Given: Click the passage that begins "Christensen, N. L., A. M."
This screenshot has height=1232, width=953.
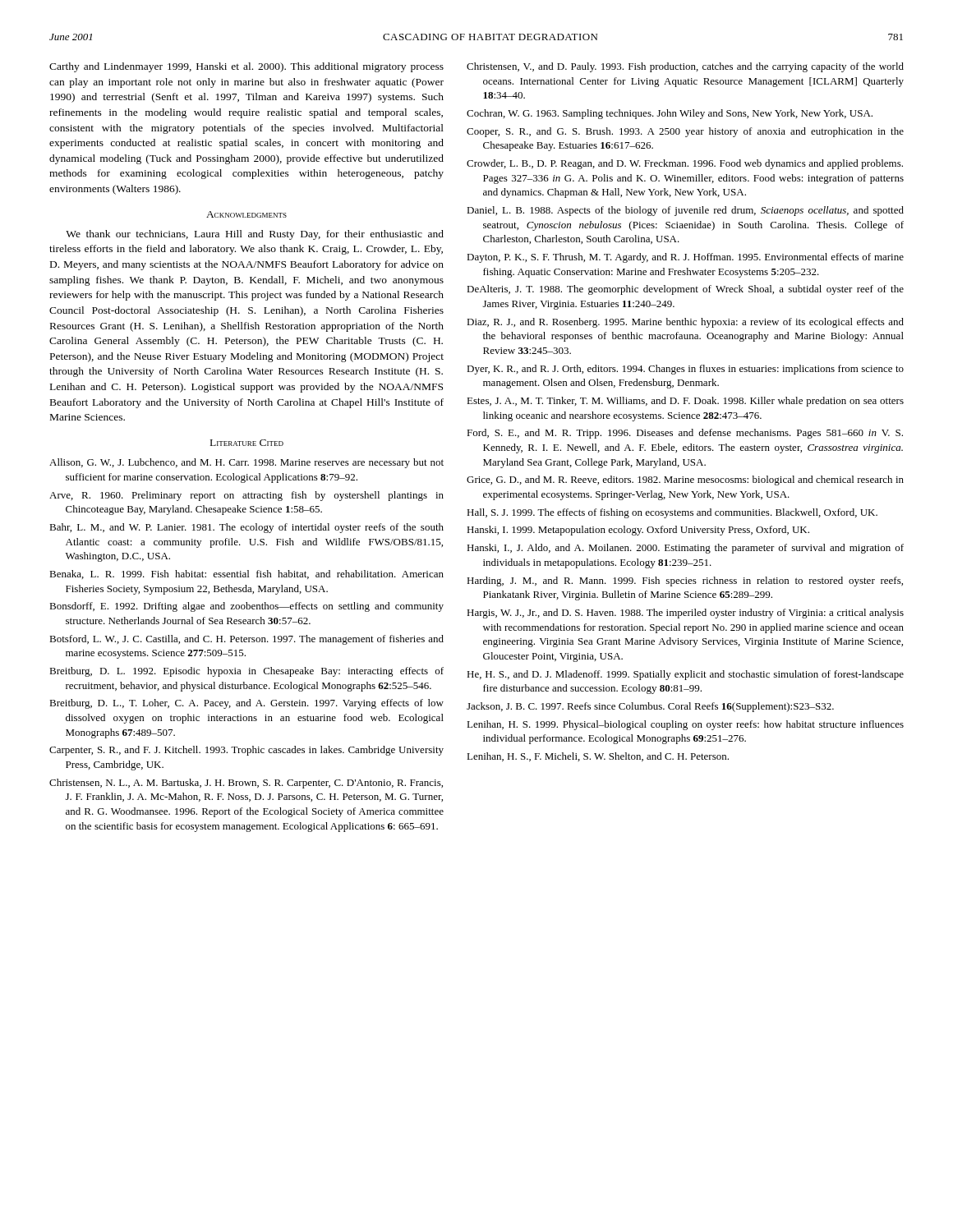Looking at the screenshot, I should click(x=246, y=804).
